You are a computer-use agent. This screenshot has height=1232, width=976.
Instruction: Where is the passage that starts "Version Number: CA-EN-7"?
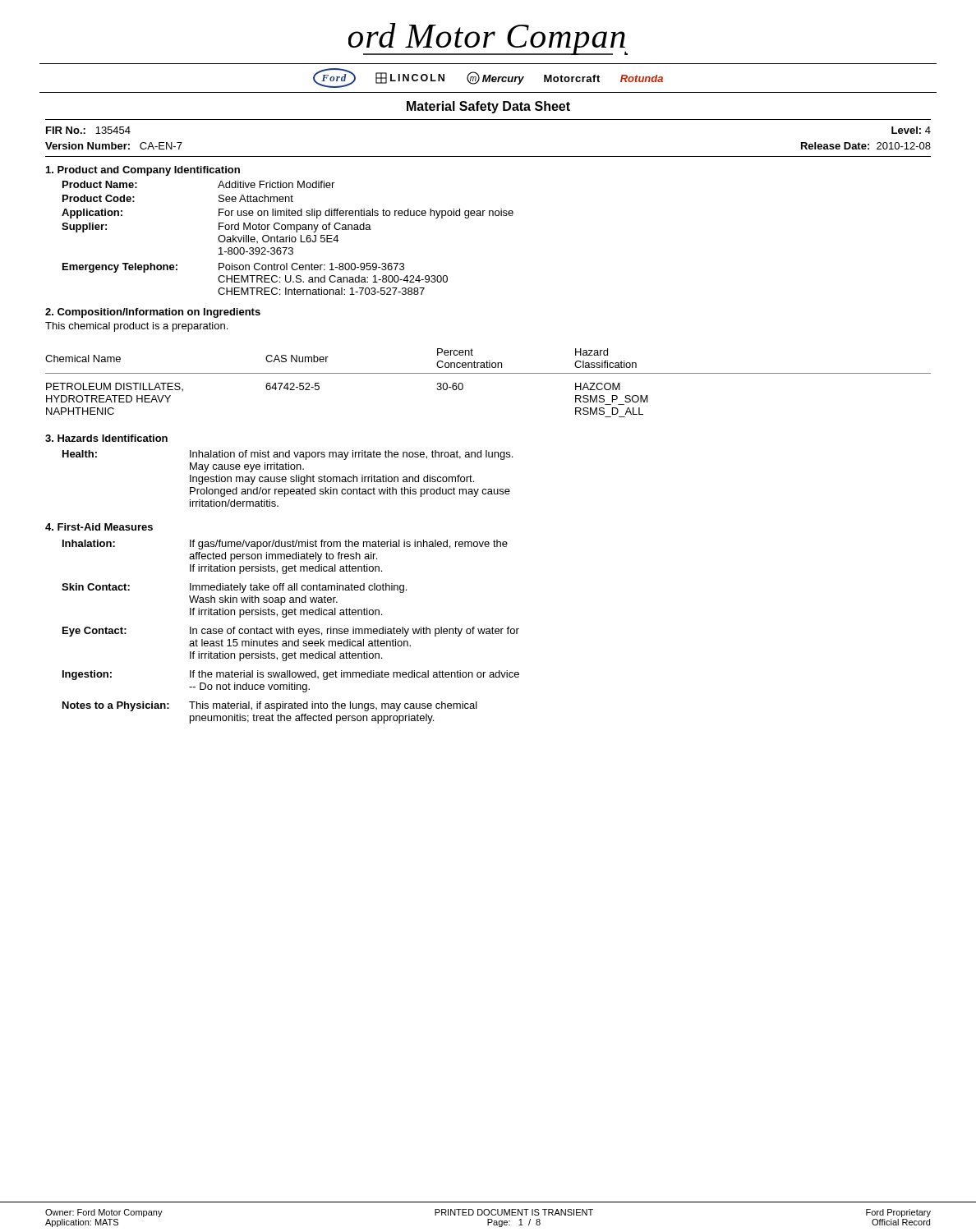(488, 146)
